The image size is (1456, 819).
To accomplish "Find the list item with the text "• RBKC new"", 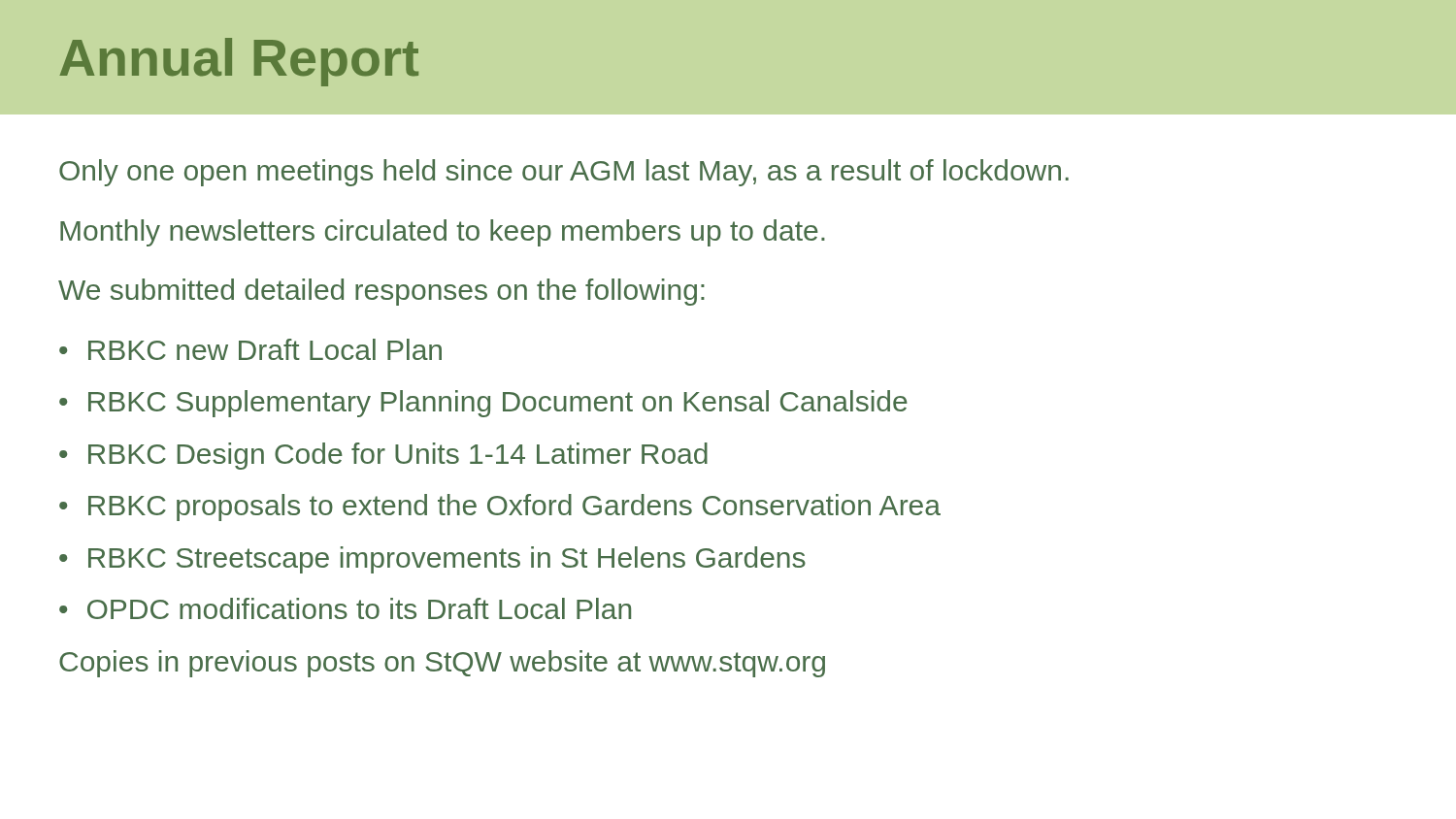I will pos(251,350).
